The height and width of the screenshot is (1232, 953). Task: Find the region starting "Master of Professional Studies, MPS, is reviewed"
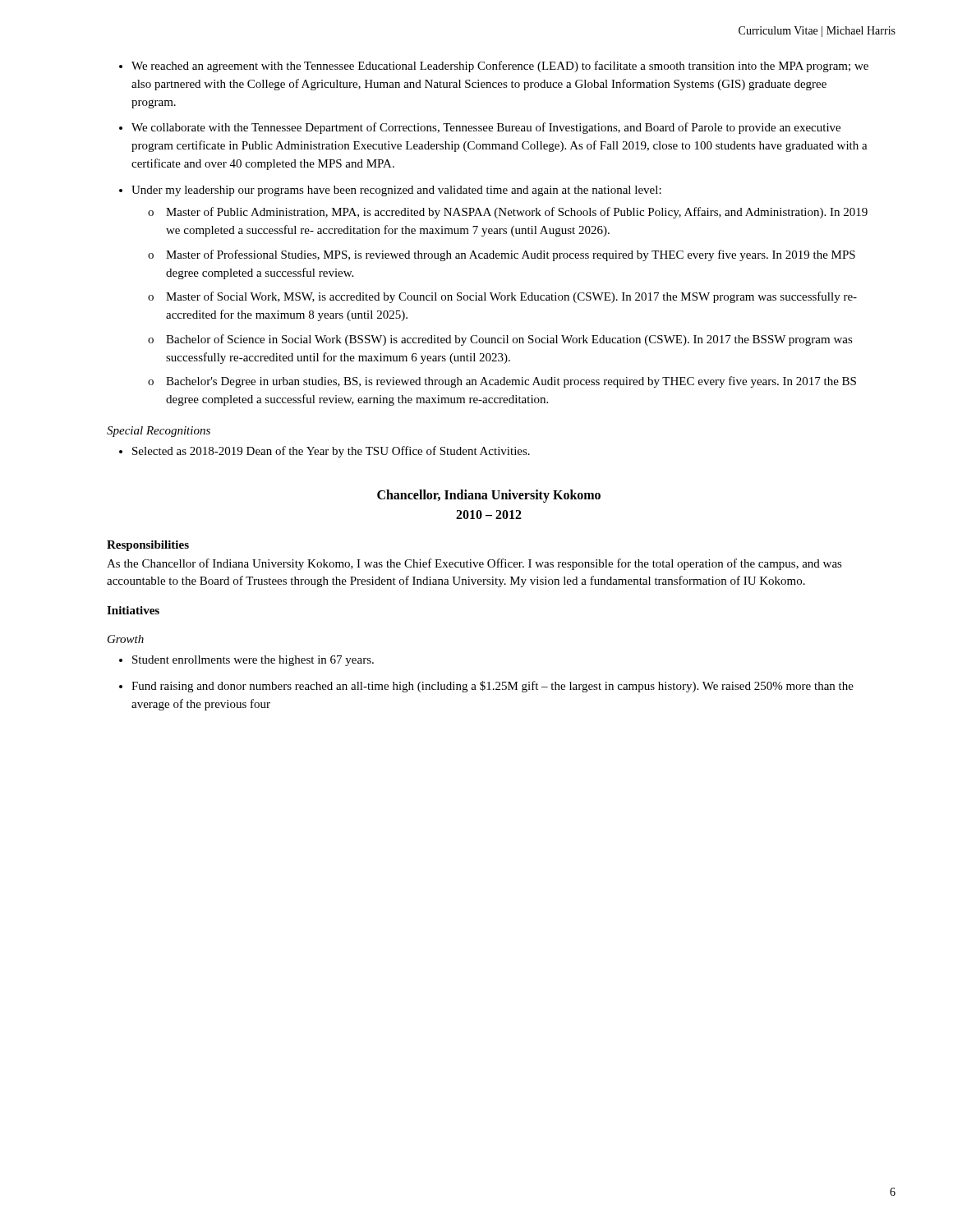511,263
